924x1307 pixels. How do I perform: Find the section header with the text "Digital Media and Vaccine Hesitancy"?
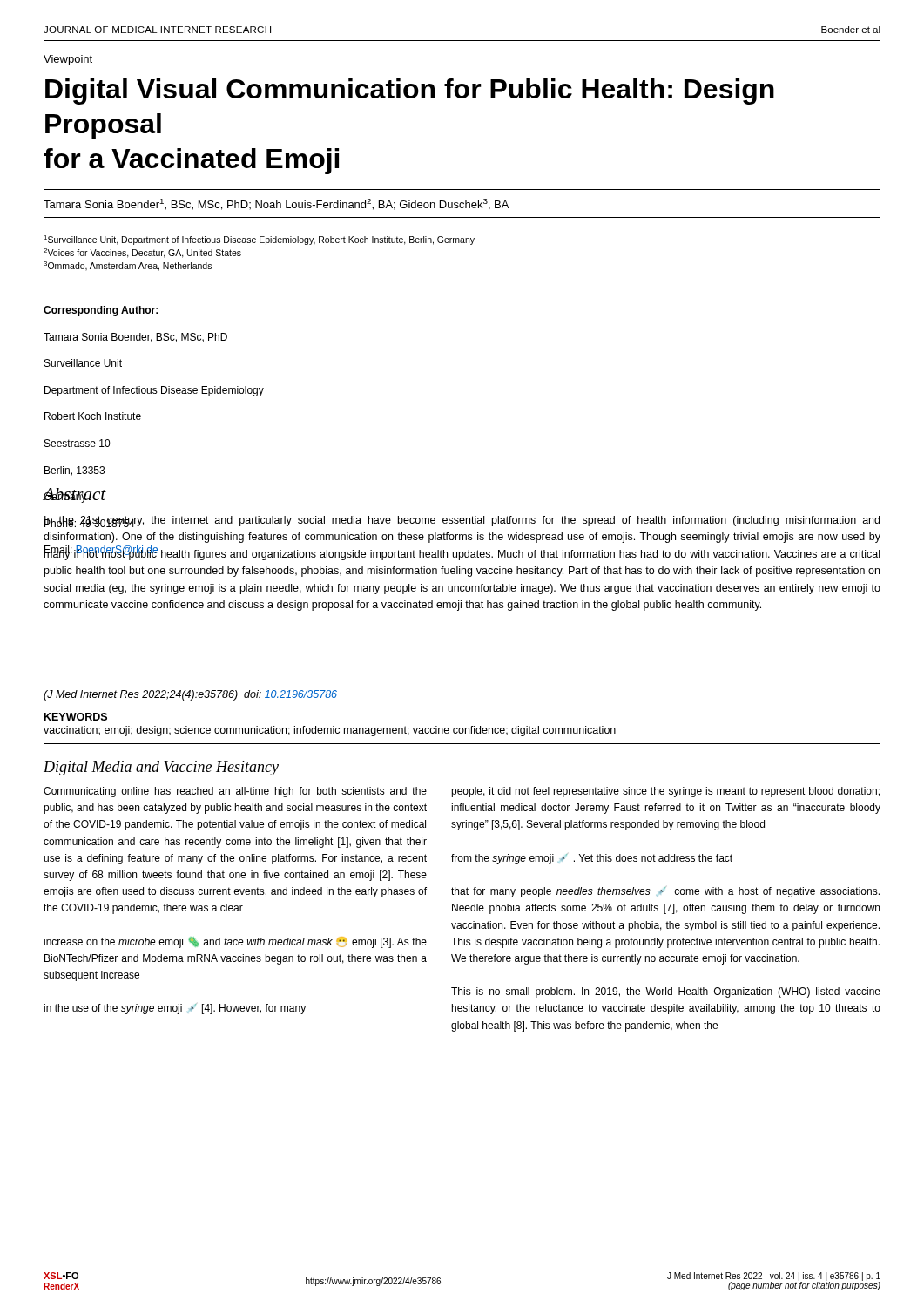pyautogui.click(x=161, y=767)
